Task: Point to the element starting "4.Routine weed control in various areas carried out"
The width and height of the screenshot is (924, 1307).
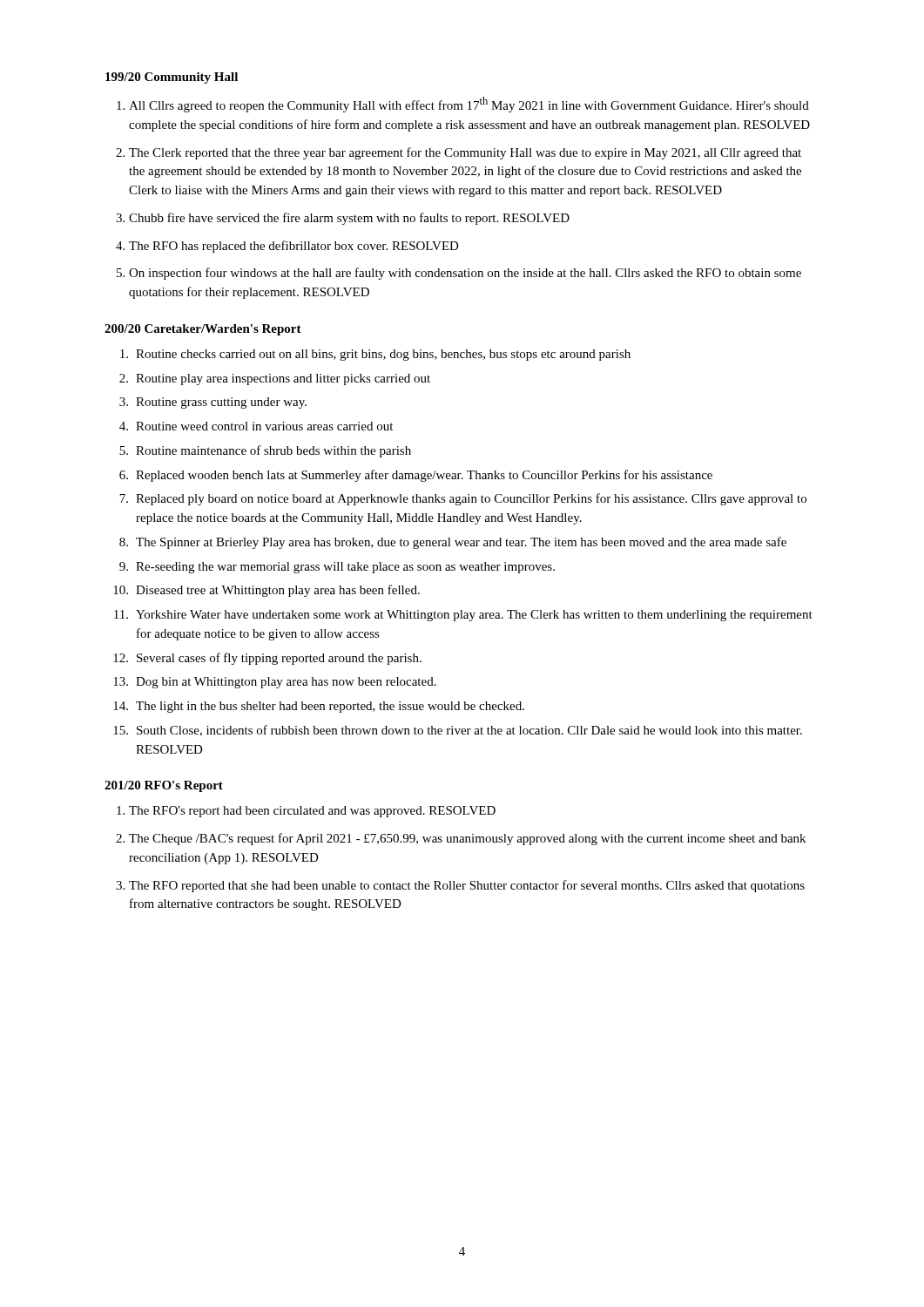Action: click(256, 426)
